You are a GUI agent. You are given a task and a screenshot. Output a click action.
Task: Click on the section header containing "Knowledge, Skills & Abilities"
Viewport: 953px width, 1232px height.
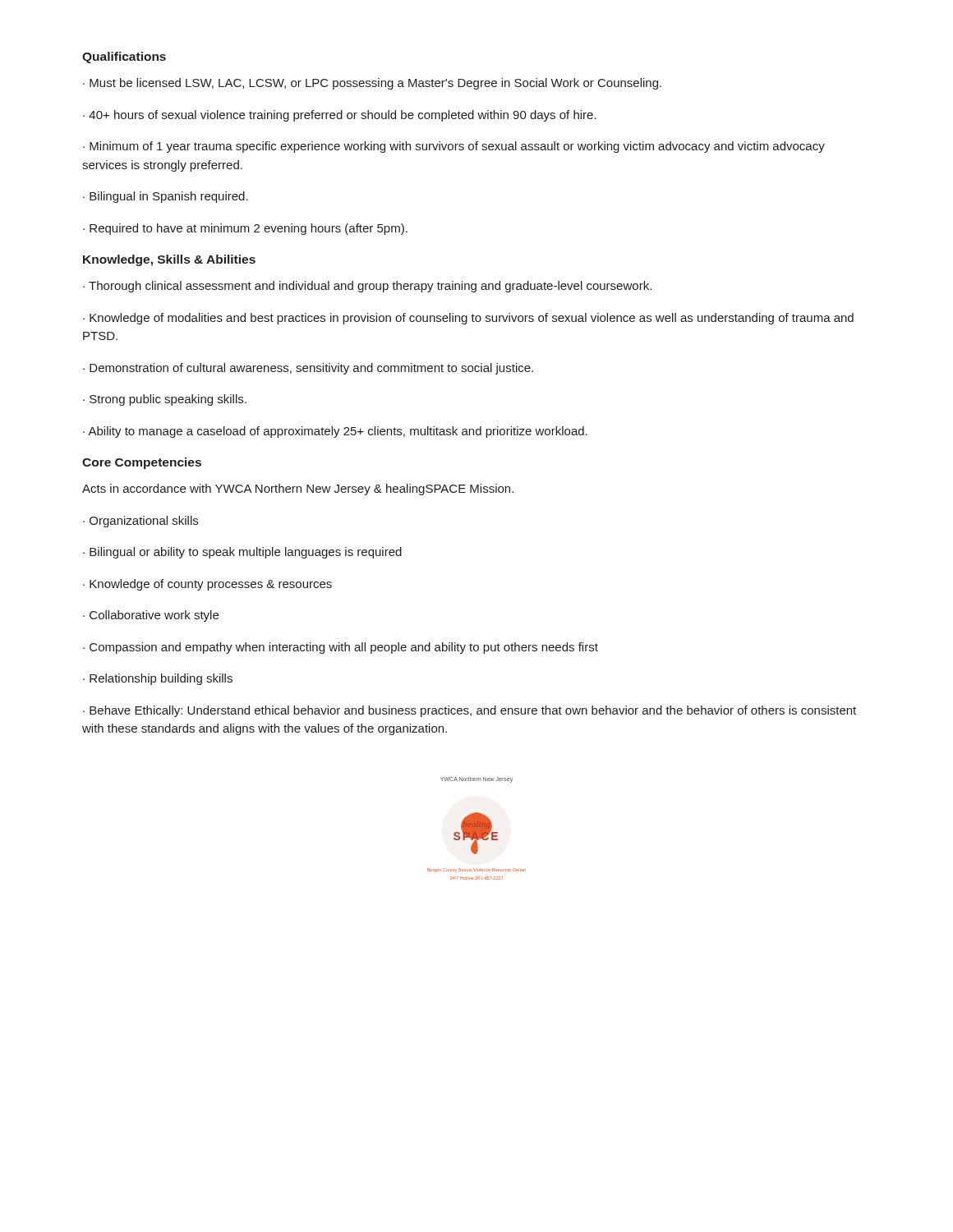(169, 259)
